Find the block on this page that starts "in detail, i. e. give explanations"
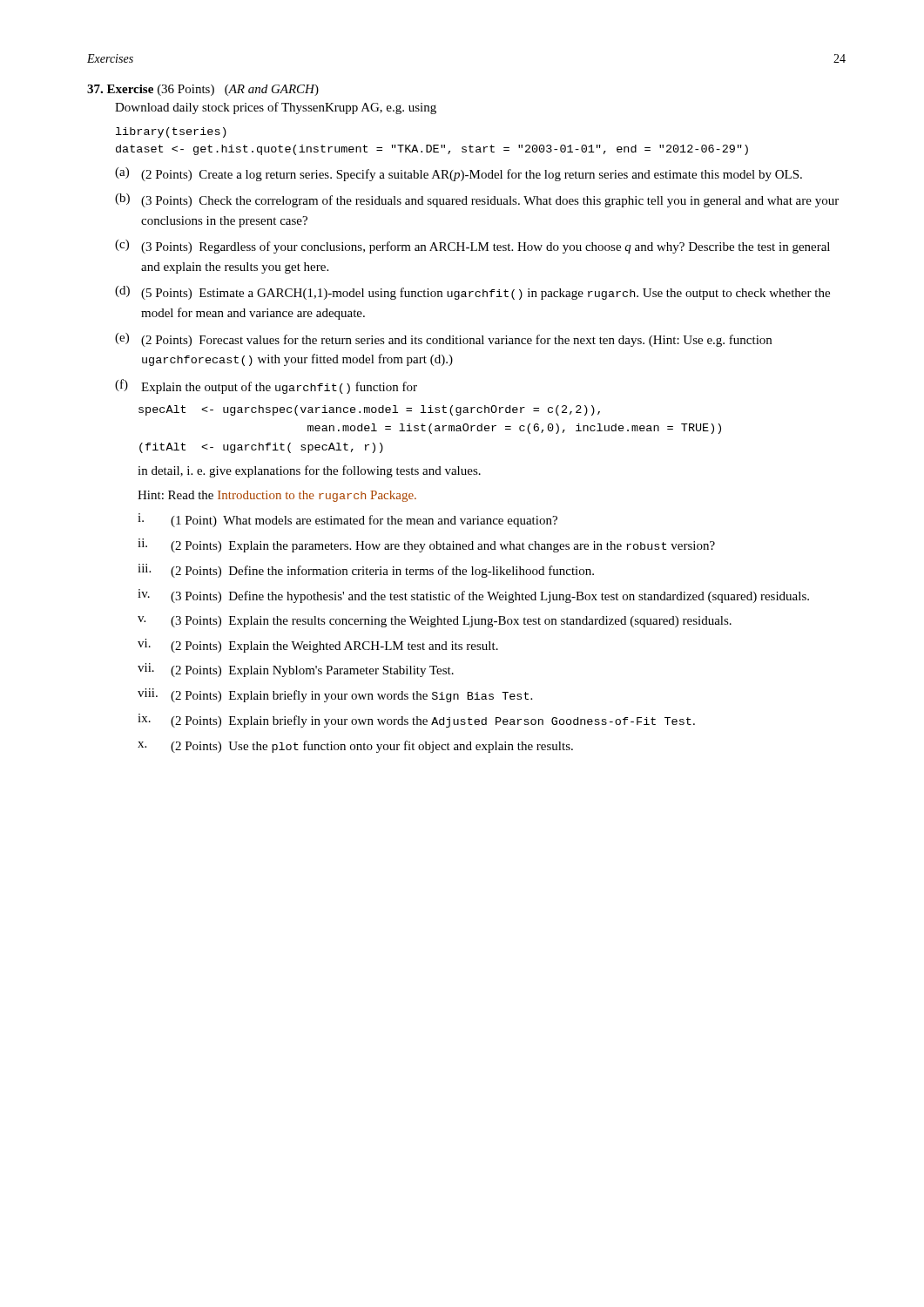Screen dimensions: 1307x924 [x=309, y=470]
